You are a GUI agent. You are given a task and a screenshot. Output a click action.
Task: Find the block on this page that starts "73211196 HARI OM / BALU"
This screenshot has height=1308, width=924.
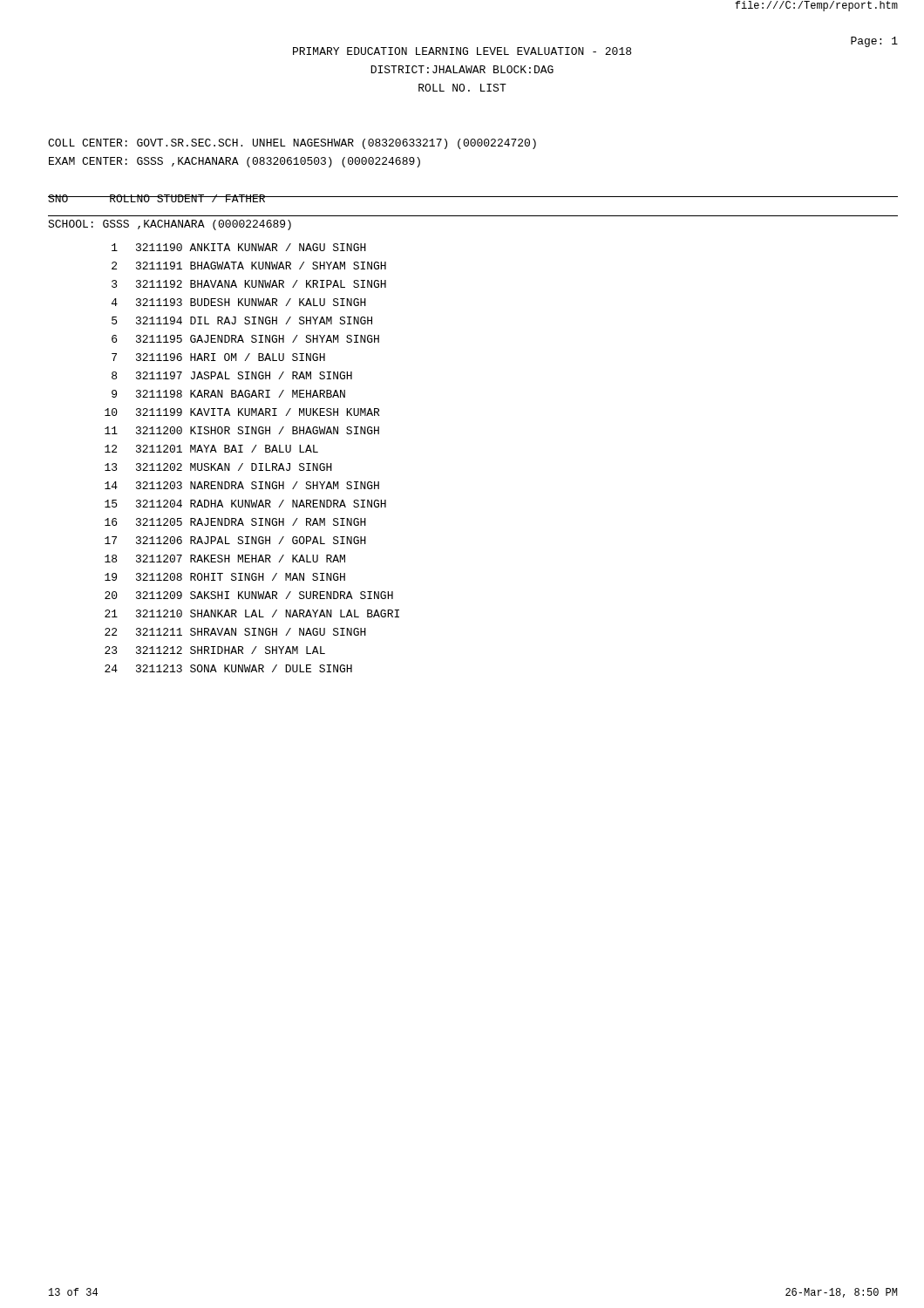coord(224,358)
